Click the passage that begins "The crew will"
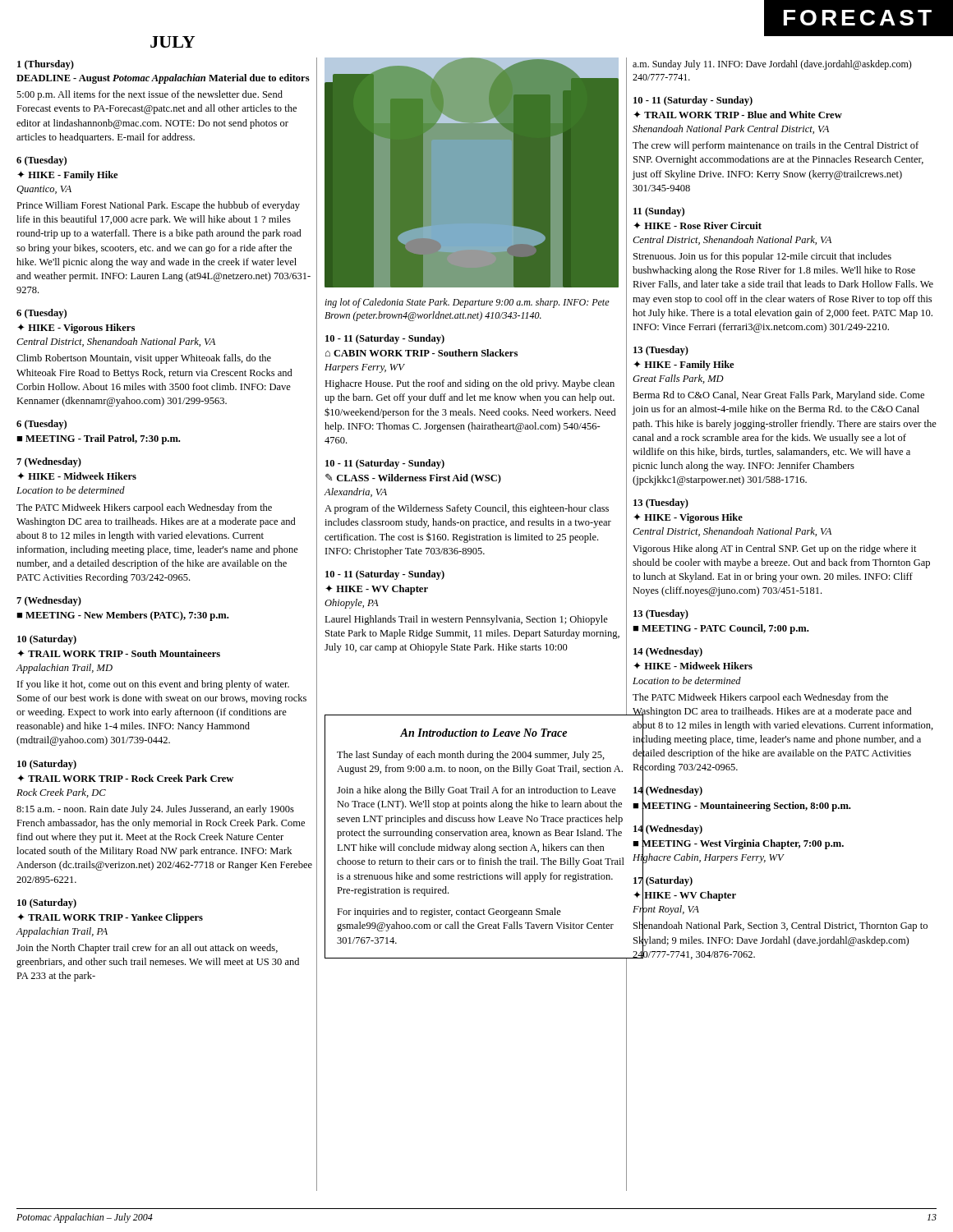 pos(778,167)
